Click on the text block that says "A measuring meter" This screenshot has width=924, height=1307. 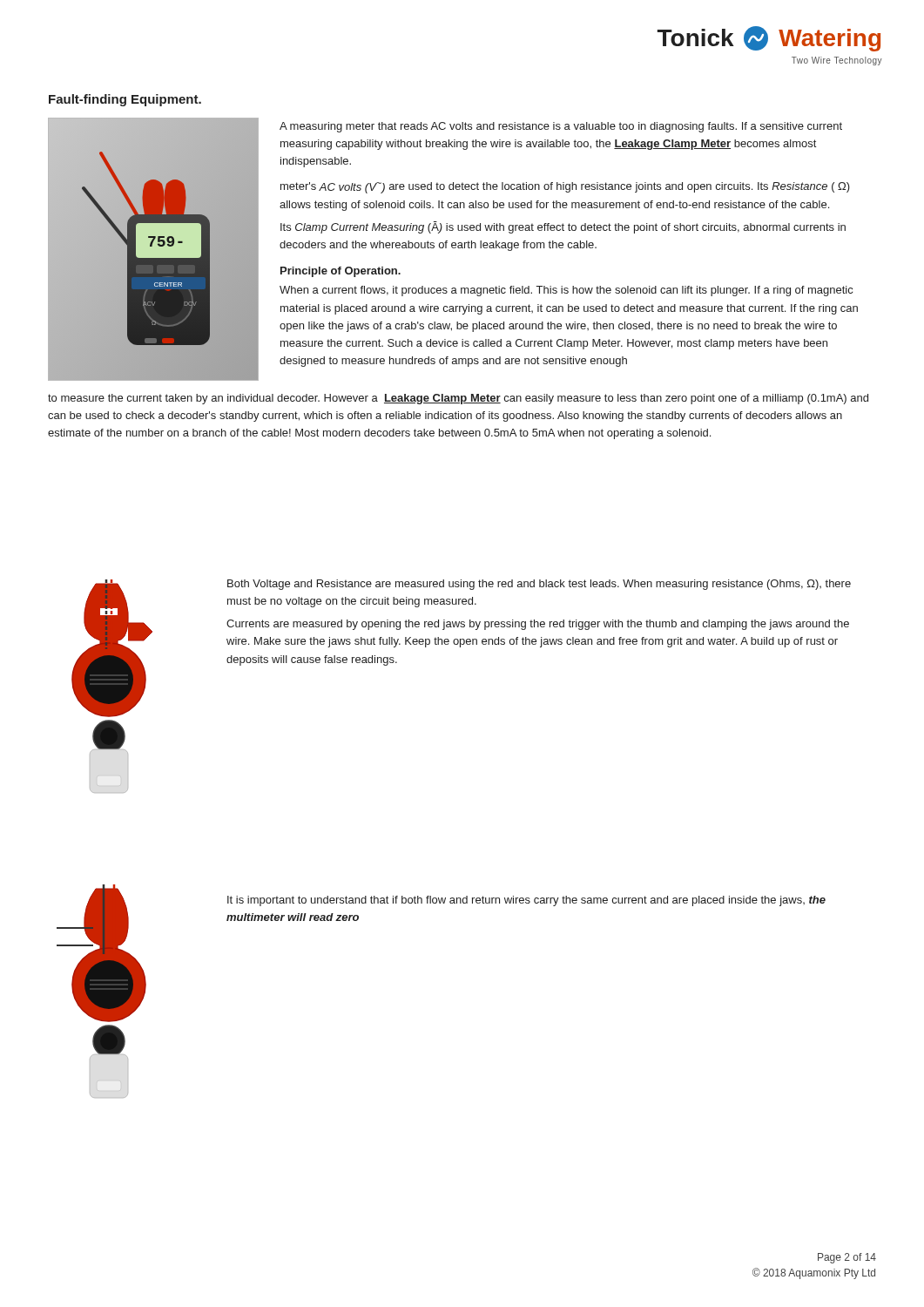click(577, 244)
